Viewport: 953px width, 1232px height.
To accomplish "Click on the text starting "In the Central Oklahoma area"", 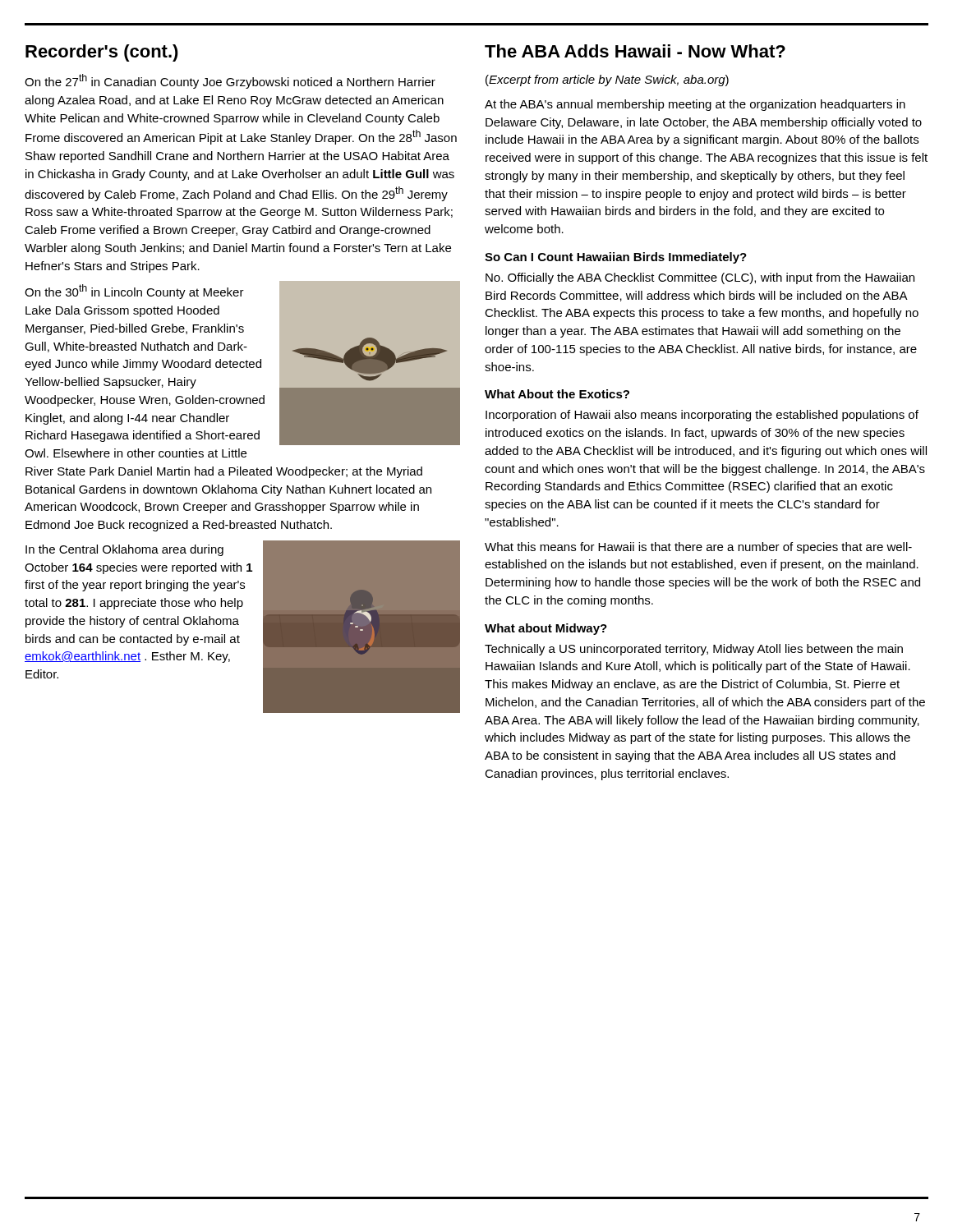I will tap(242, 612).
